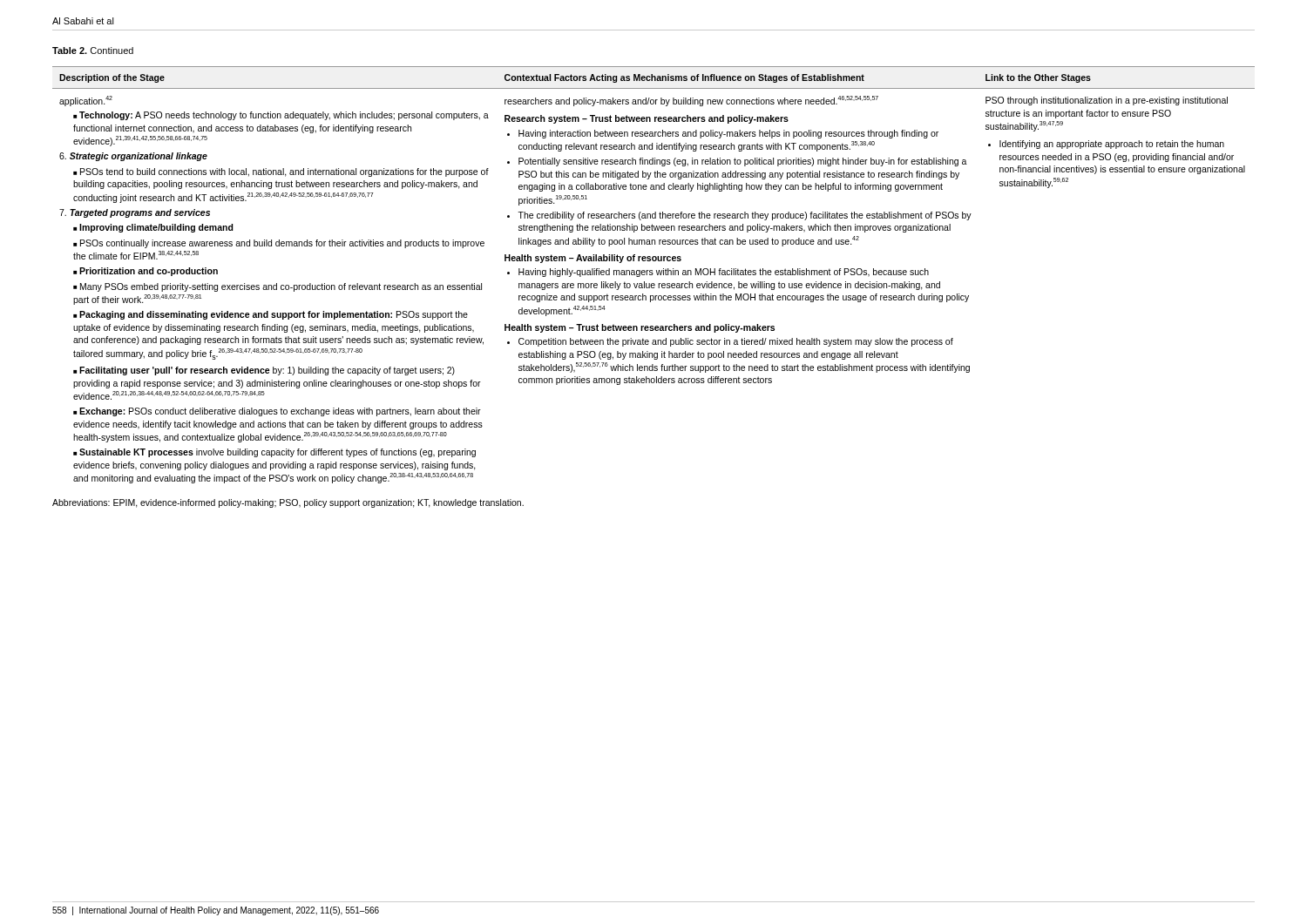Viewport: 1307px width, 924px height.
Task: Locate the caption
Action: coord(93,50)
